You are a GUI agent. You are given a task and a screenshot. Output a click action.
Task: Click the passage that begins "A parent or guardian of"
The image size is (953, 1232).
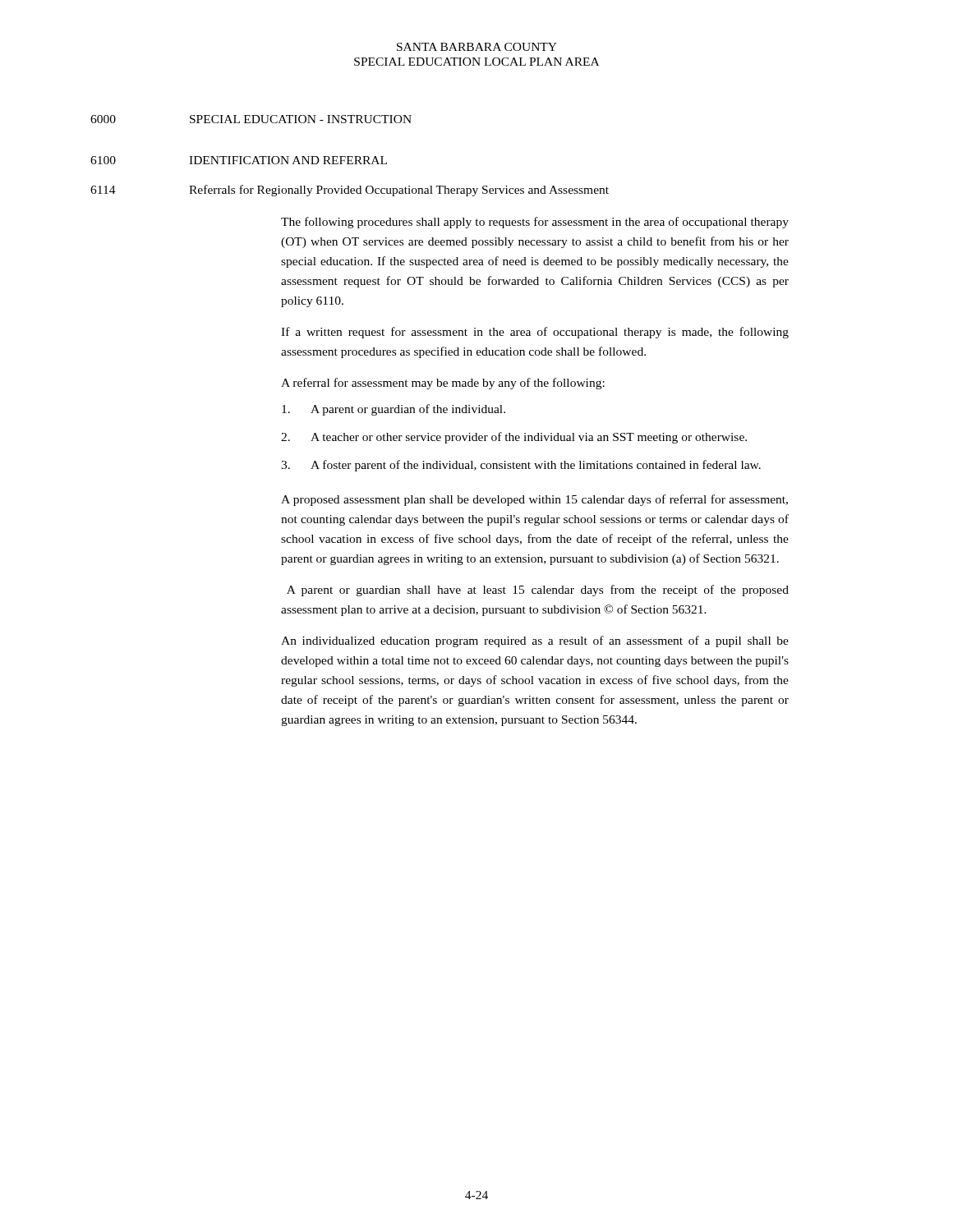[x=394, y=410]
